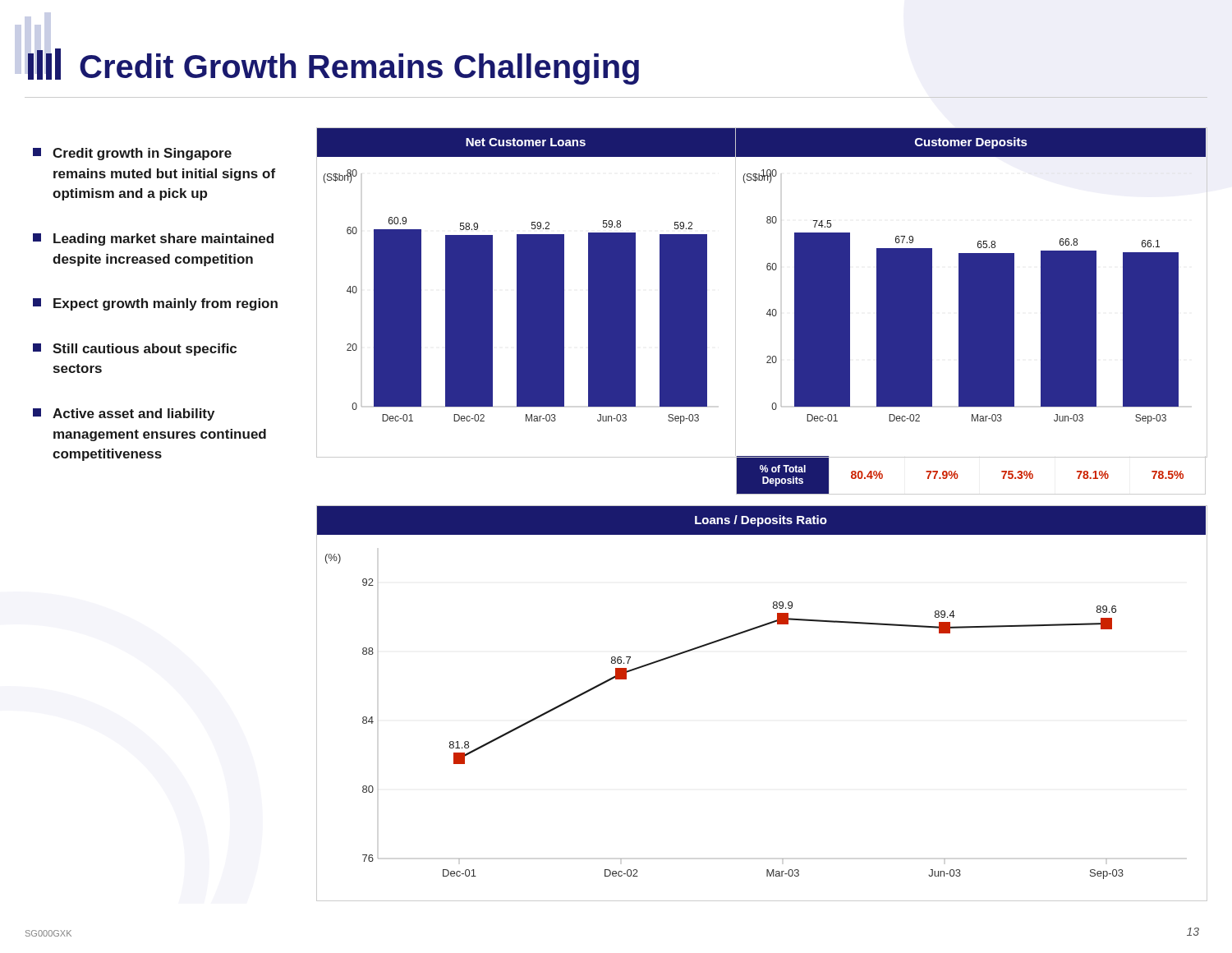
Task: Locate the block of text that opens with "Leading market share"
Action: (160, 249)
